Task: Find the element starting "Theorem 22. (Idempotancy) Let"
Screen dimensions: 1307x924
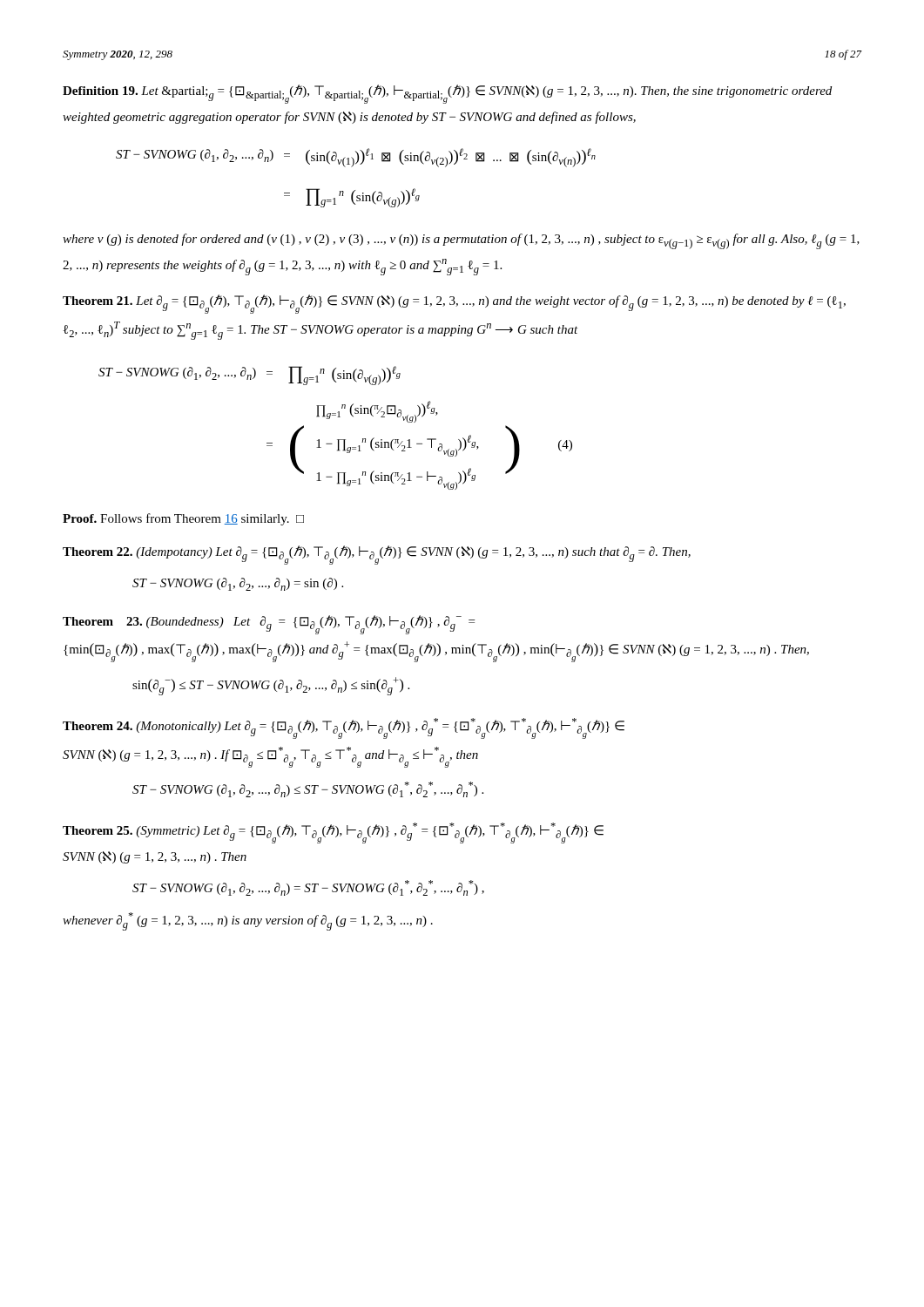Action: coord(377,555)
